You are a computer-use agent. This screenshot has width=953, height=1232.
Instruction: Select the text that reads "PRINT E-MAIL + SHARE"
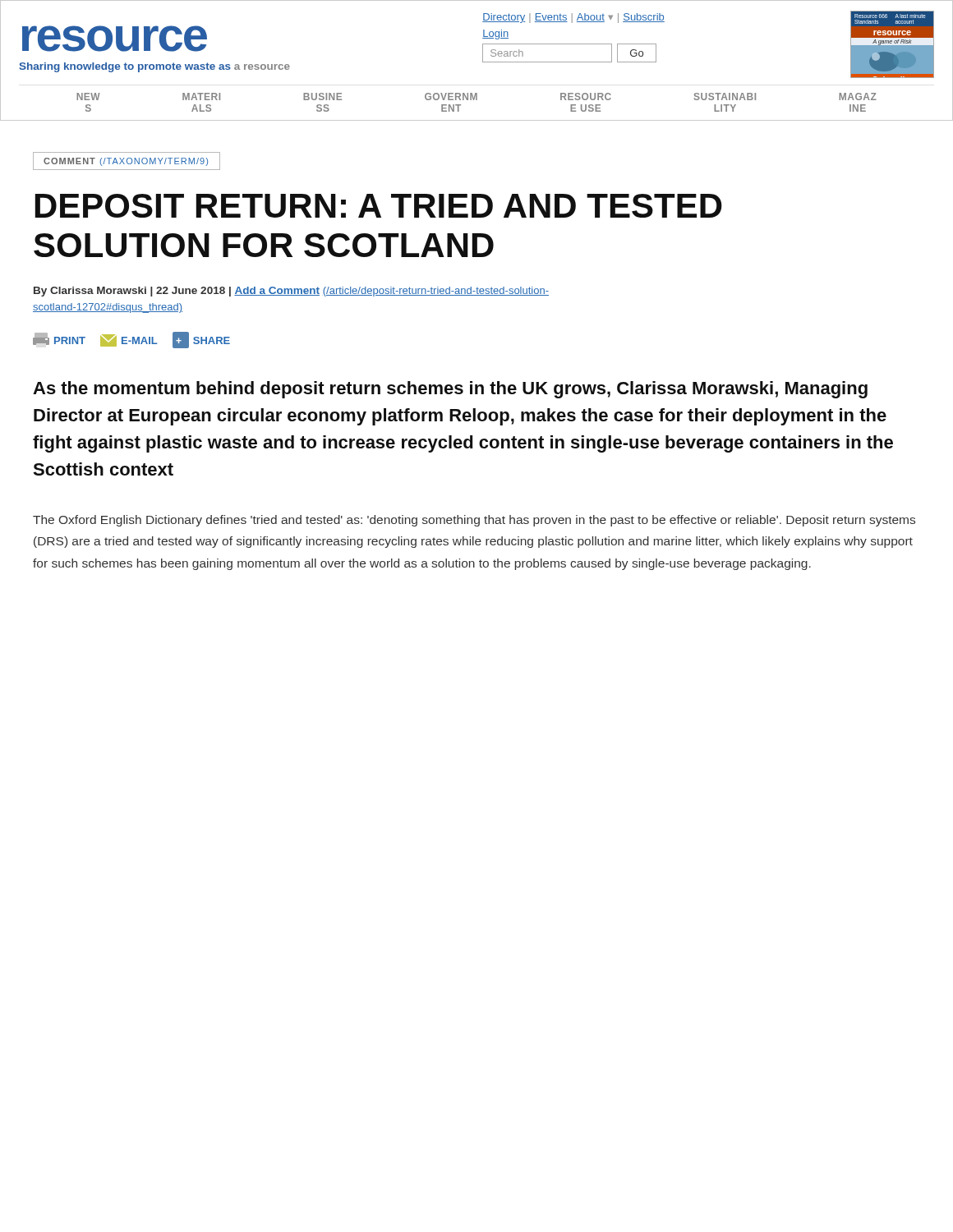point(132,340)
